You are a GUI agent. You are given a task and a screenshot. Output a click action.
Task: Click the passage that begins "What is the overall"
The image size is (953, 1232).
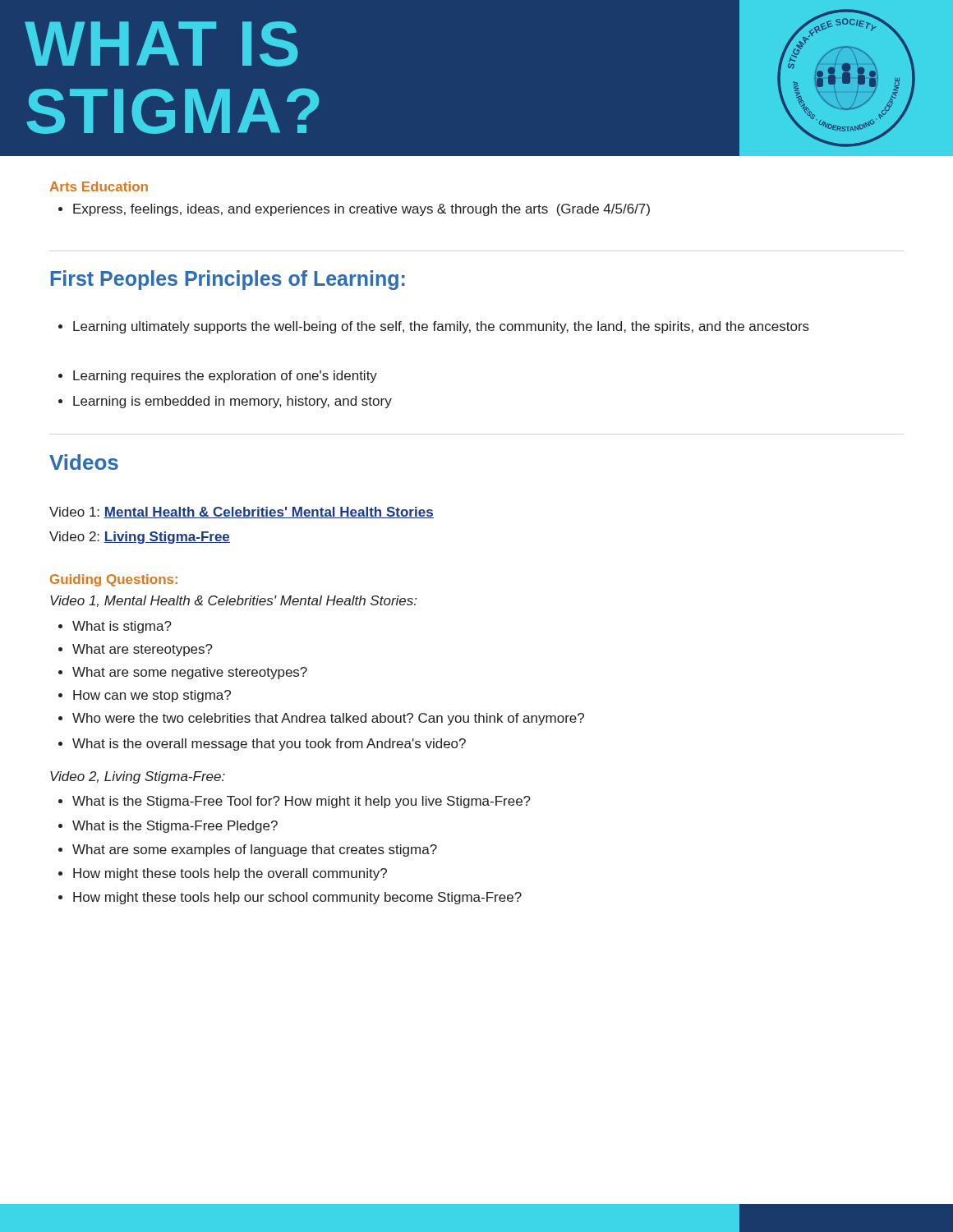476,744
